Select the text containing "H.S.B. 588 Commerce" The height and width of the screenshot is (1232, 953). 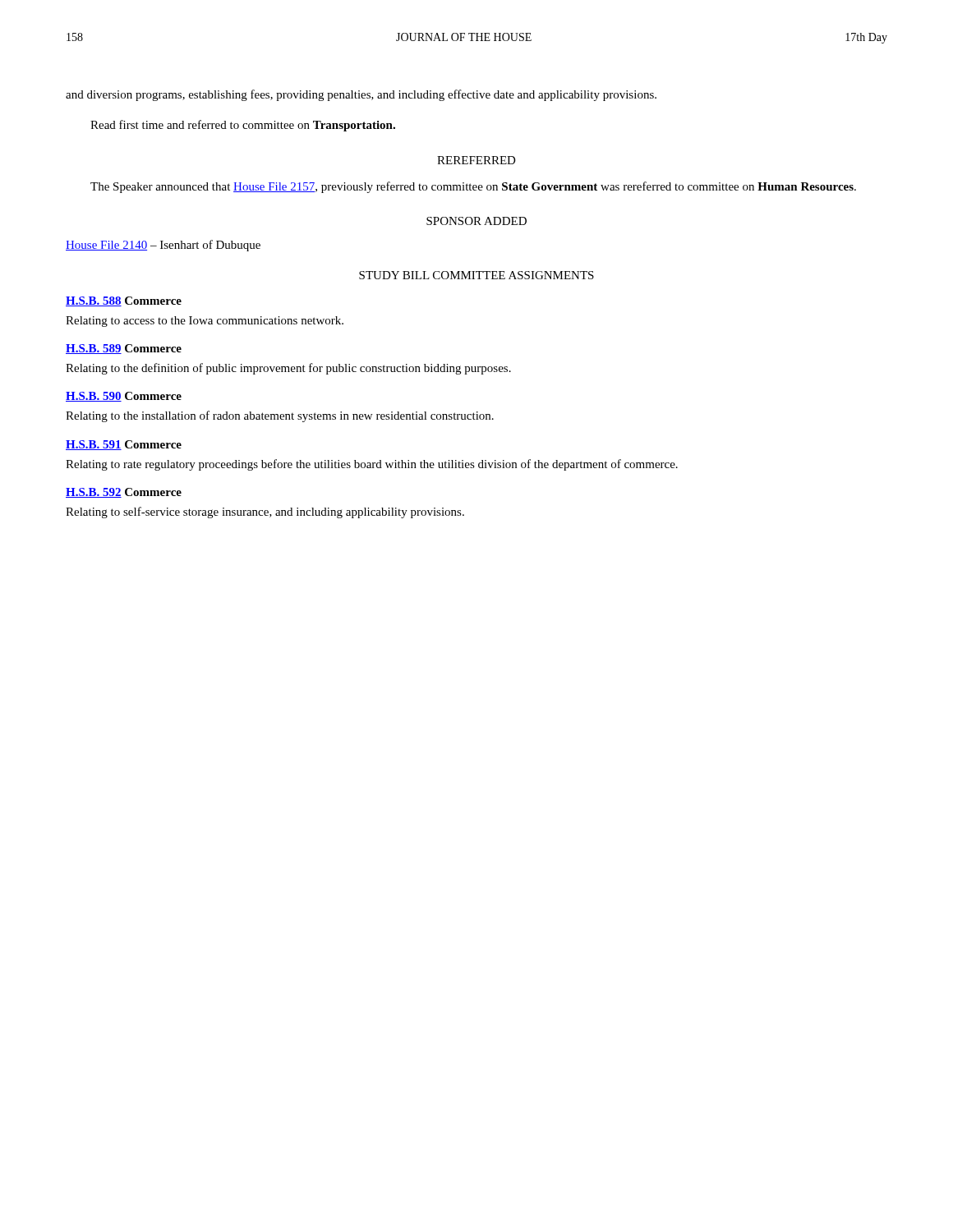pyautogui.click(x=124, y=300)
